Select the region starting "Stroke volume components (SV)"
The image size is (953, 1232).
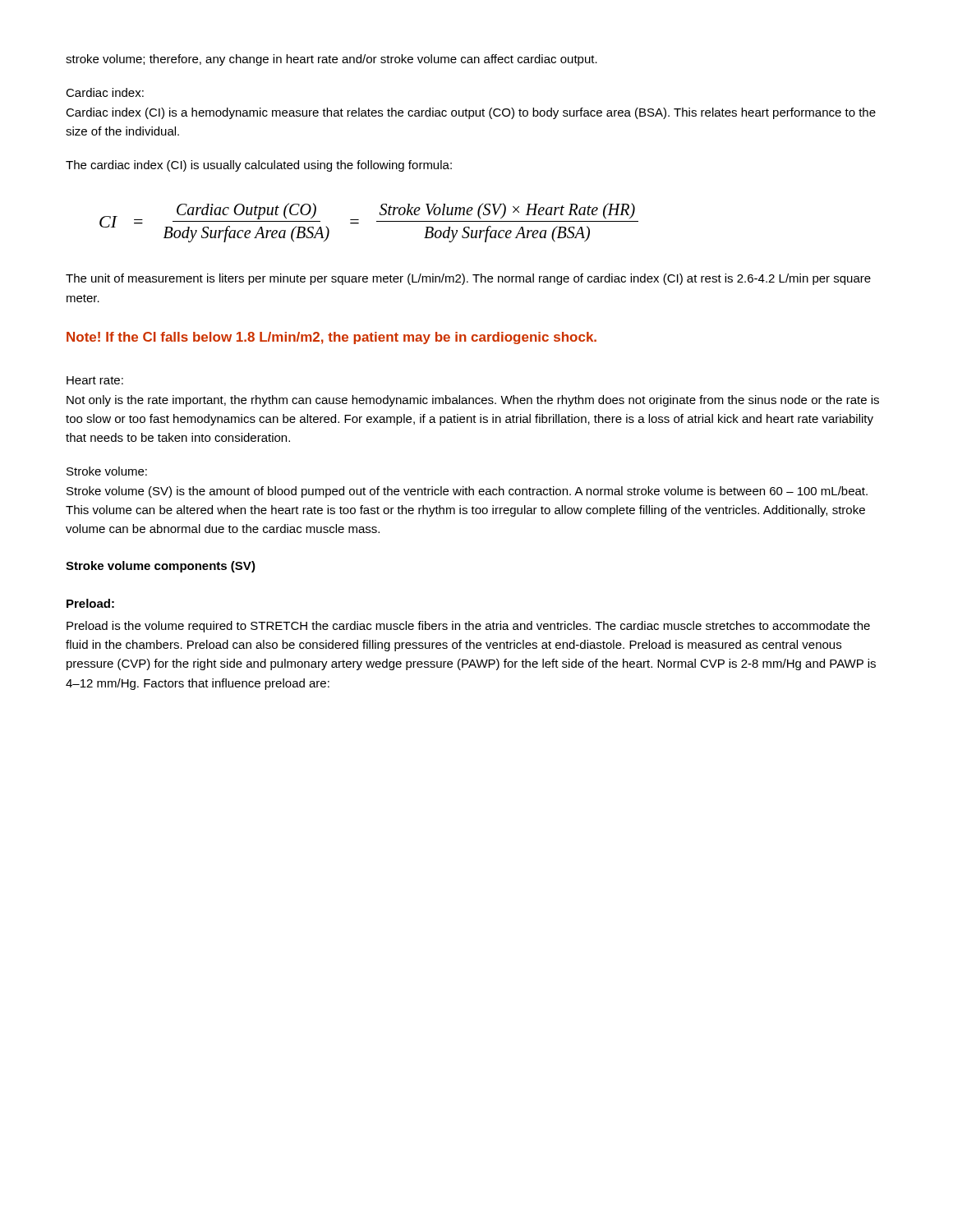161,567
